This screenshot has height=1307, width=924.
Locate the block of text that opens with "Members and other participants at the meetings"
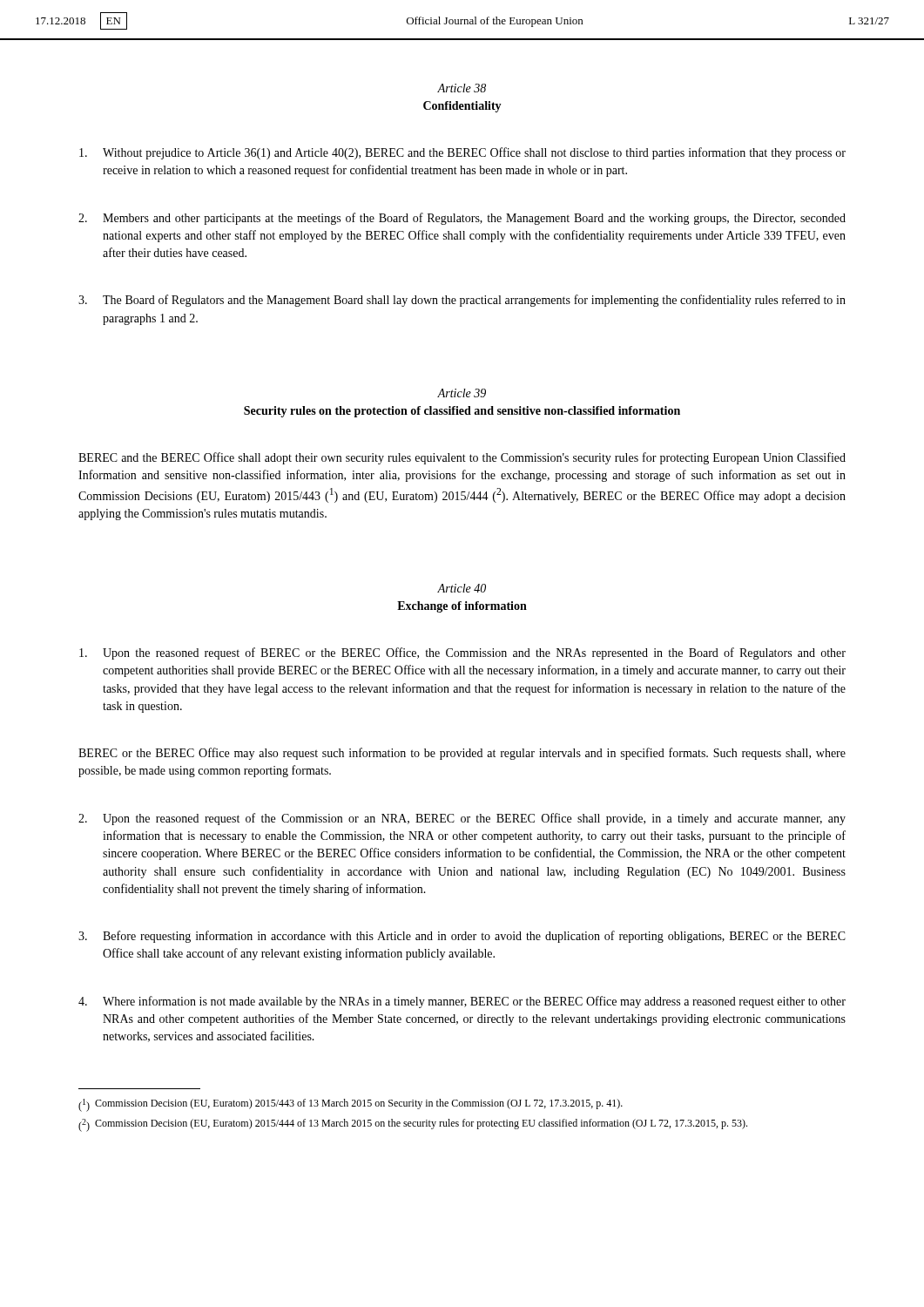point(462,236)
